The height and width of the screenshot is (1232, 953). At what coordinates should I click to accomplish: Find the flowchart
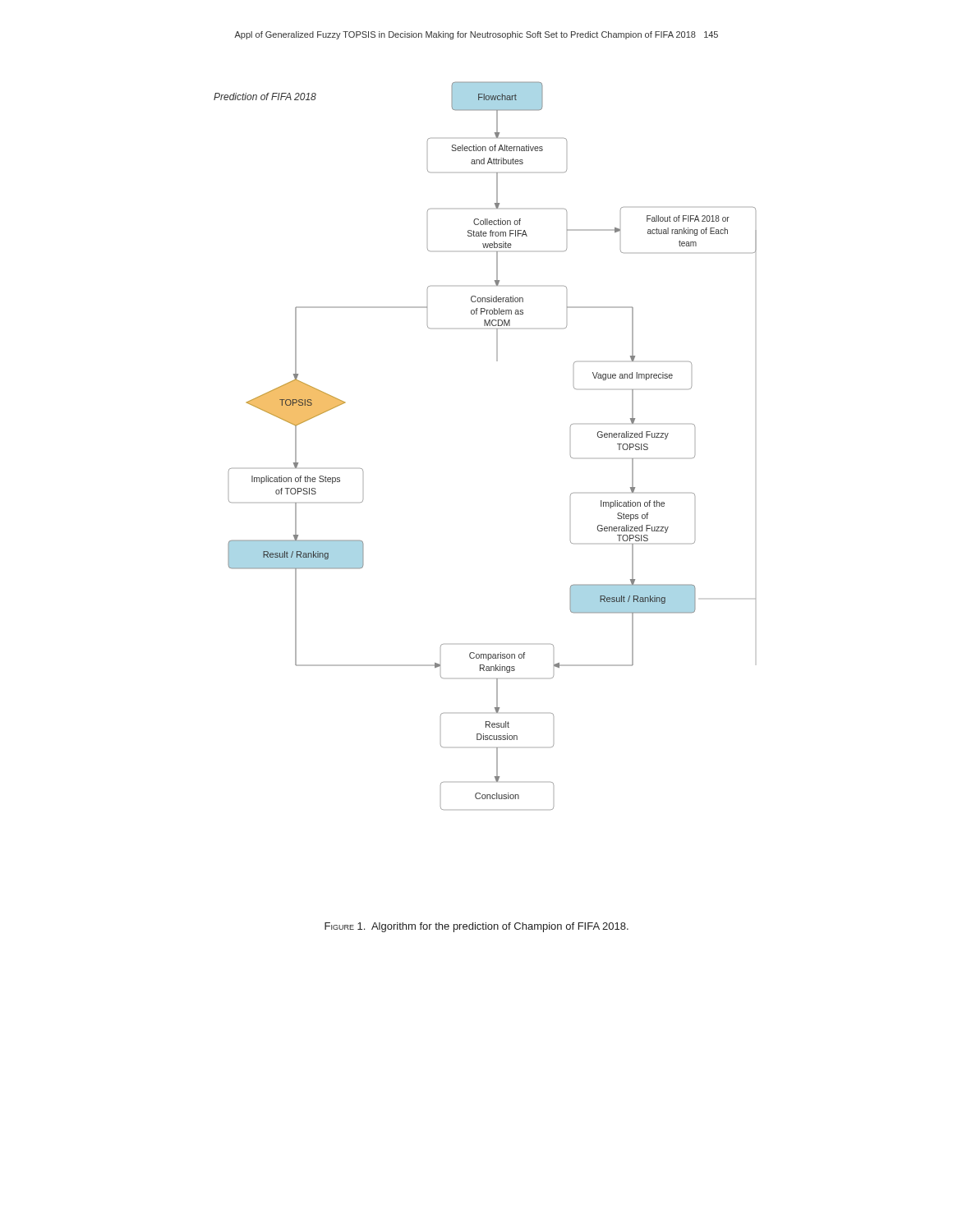pyautogui.click(x=476, y=480)
